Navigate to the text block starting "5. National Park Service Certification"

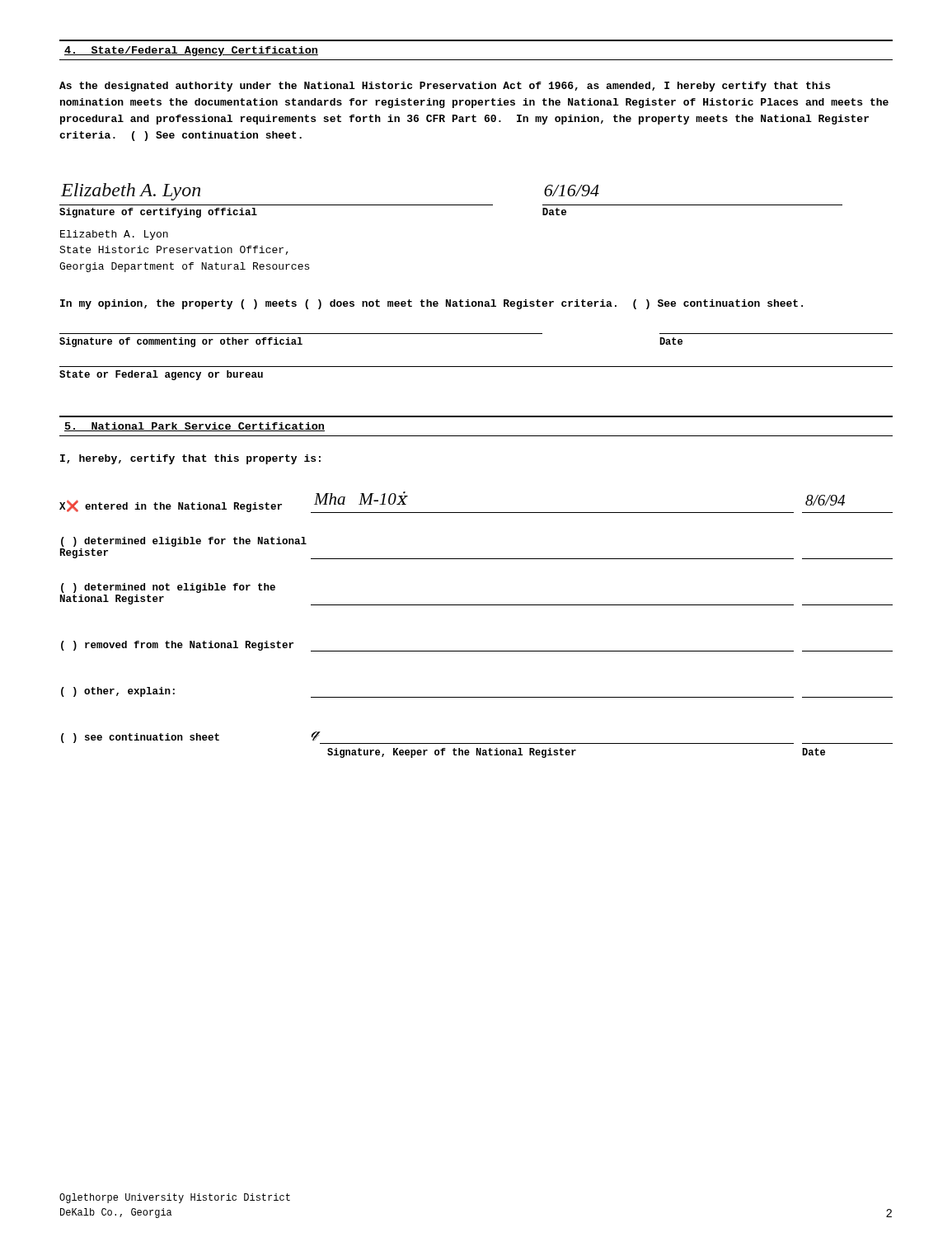[x=194, y=427]
